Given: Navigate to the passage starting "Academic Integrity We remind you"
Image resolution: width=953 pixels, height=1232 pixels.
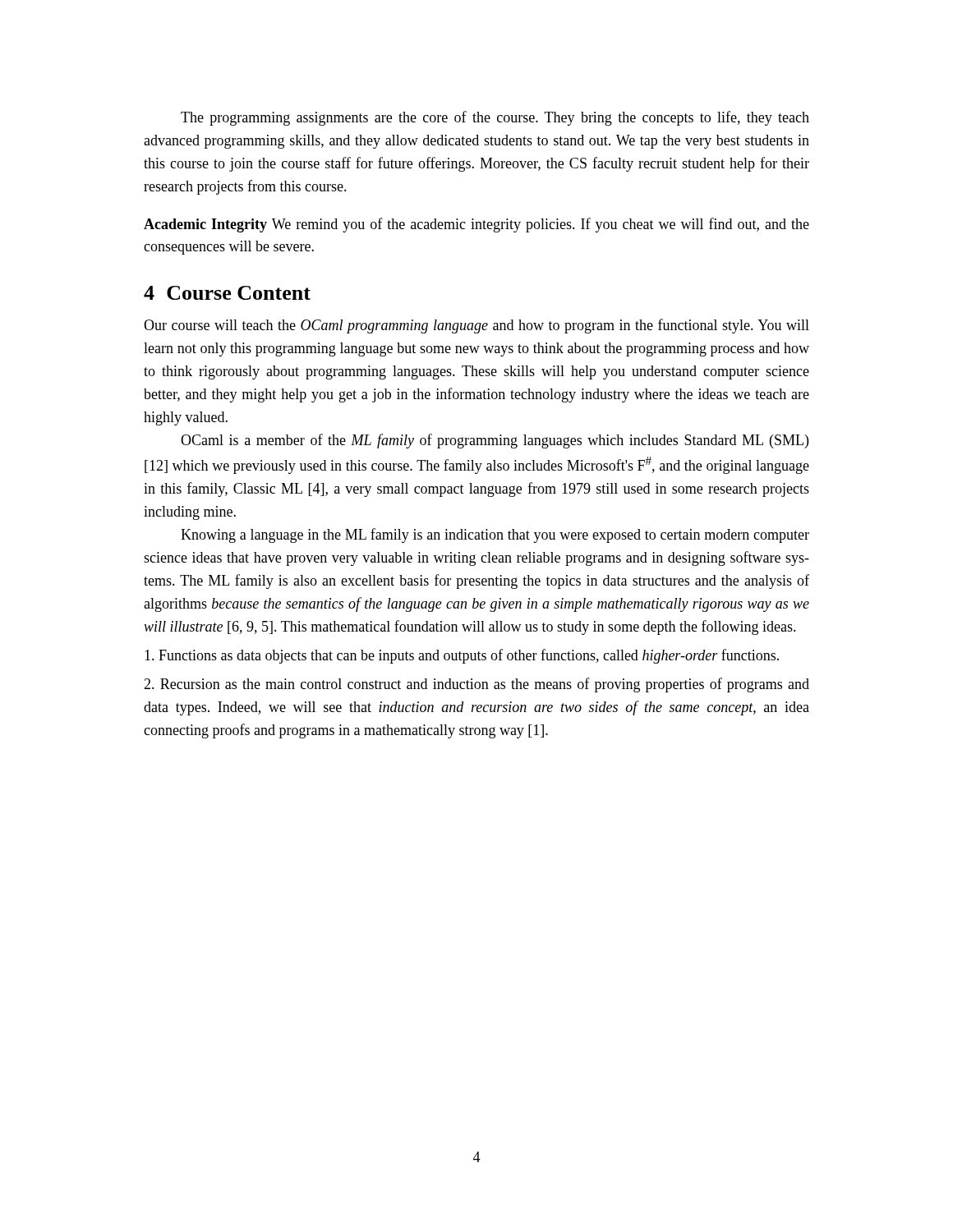Looking at the screenshot, I should click(x=476, y=236).
